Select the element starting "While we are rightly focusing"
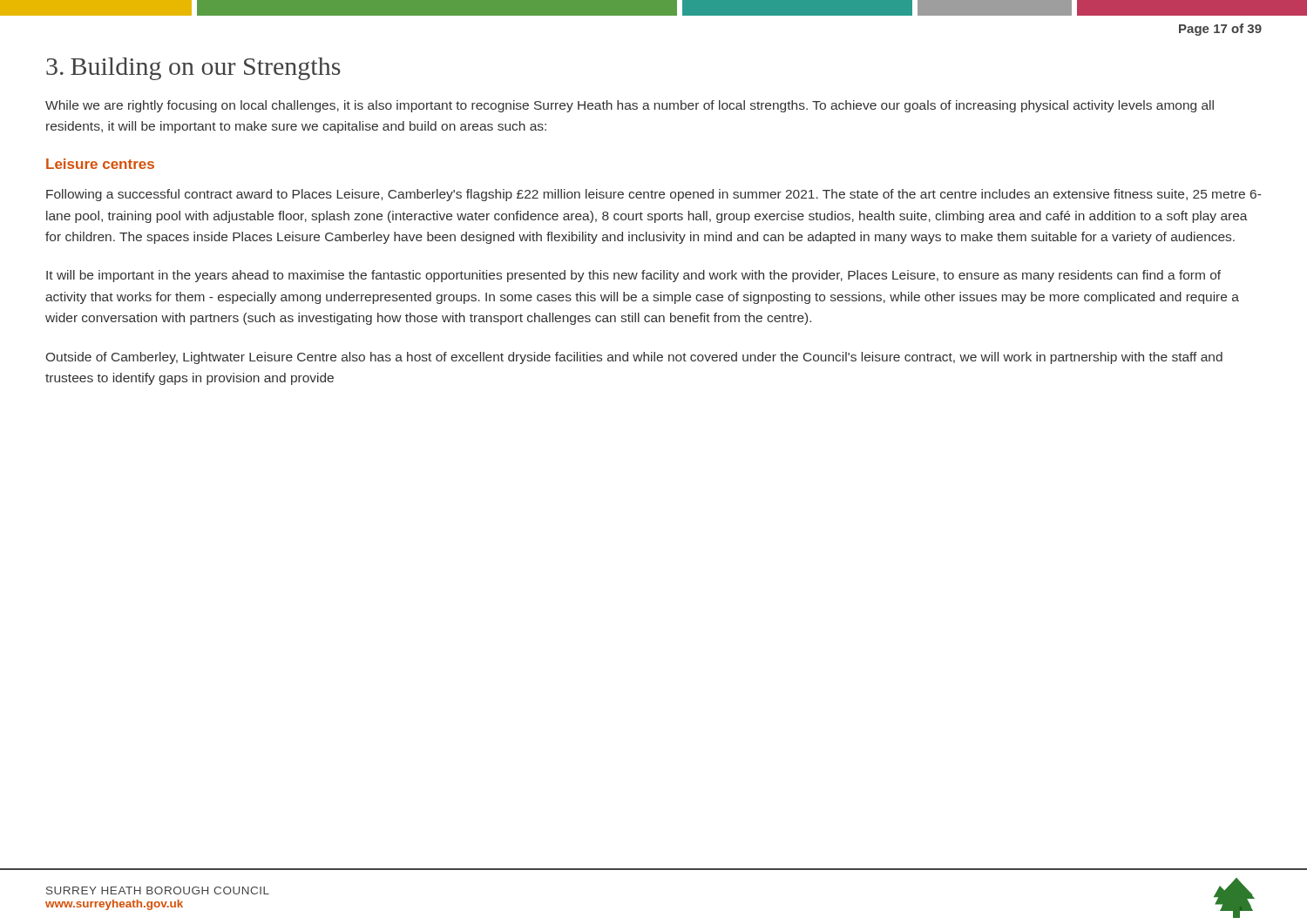This screenshot has width=1307, height=924. (630, 115)
